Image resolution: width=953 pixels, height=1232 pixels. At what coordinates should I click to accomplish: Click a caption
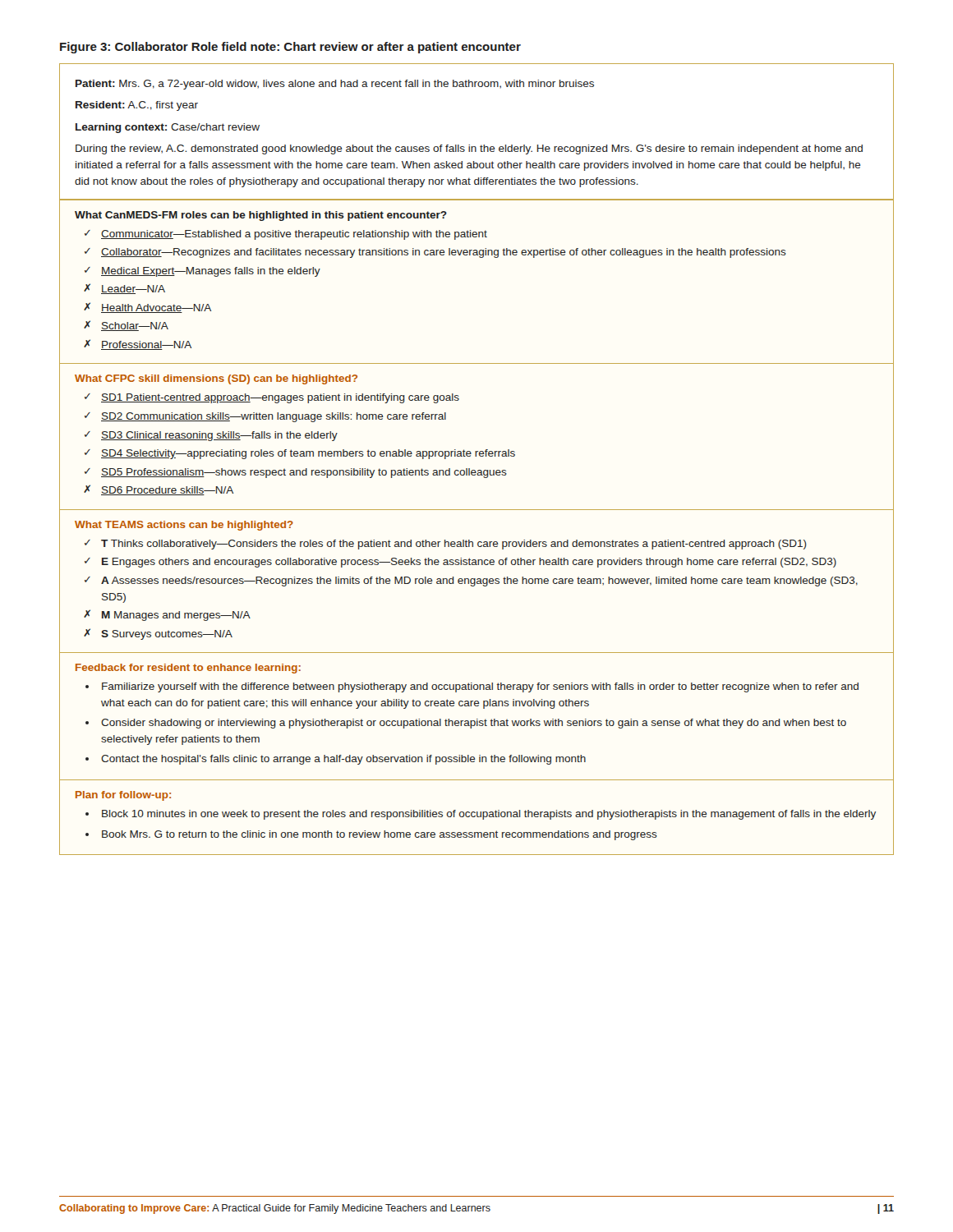click(290, 46)
